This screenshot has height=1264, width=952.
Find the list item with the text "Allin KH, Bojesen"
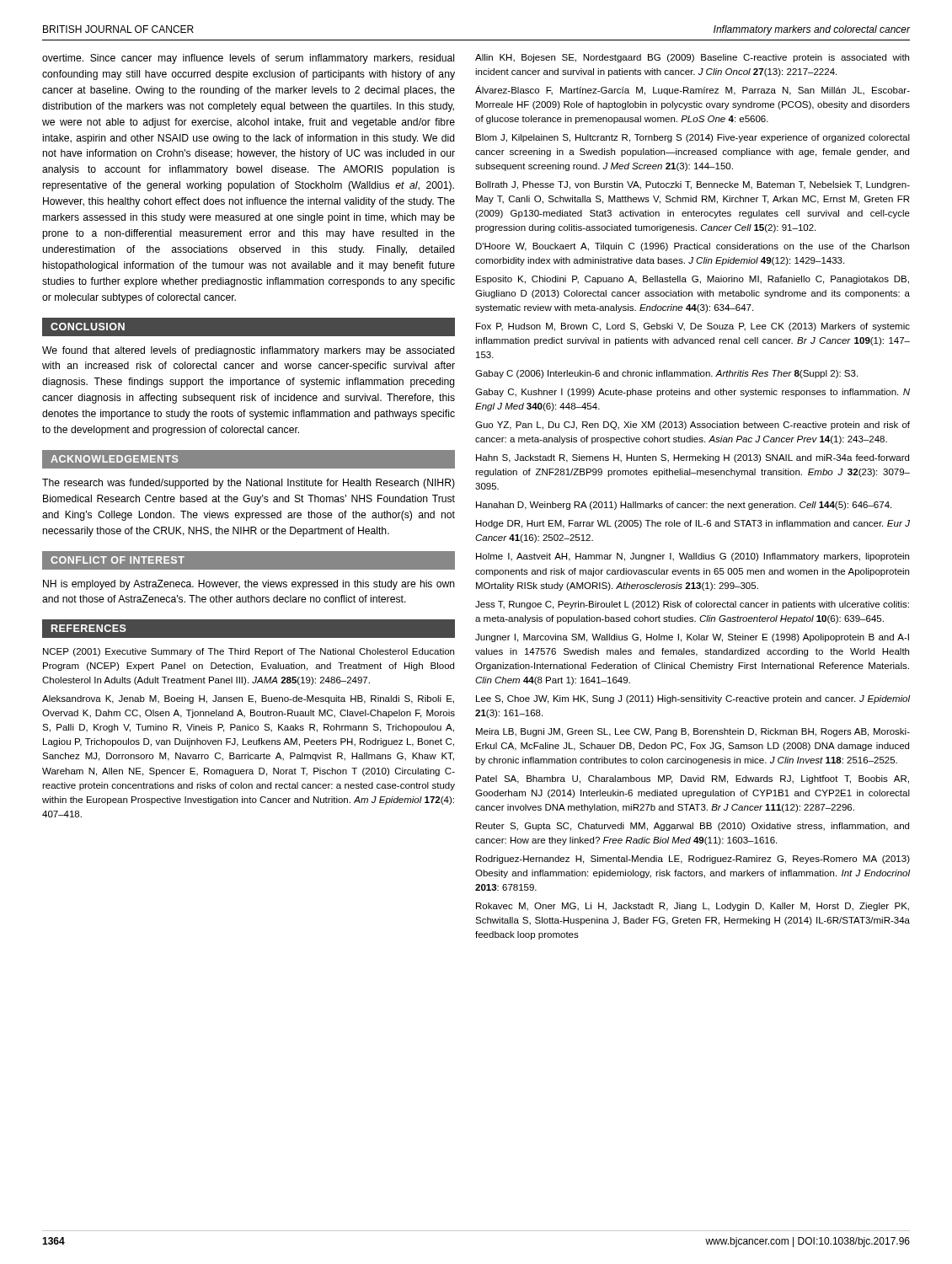pos(693,64)
